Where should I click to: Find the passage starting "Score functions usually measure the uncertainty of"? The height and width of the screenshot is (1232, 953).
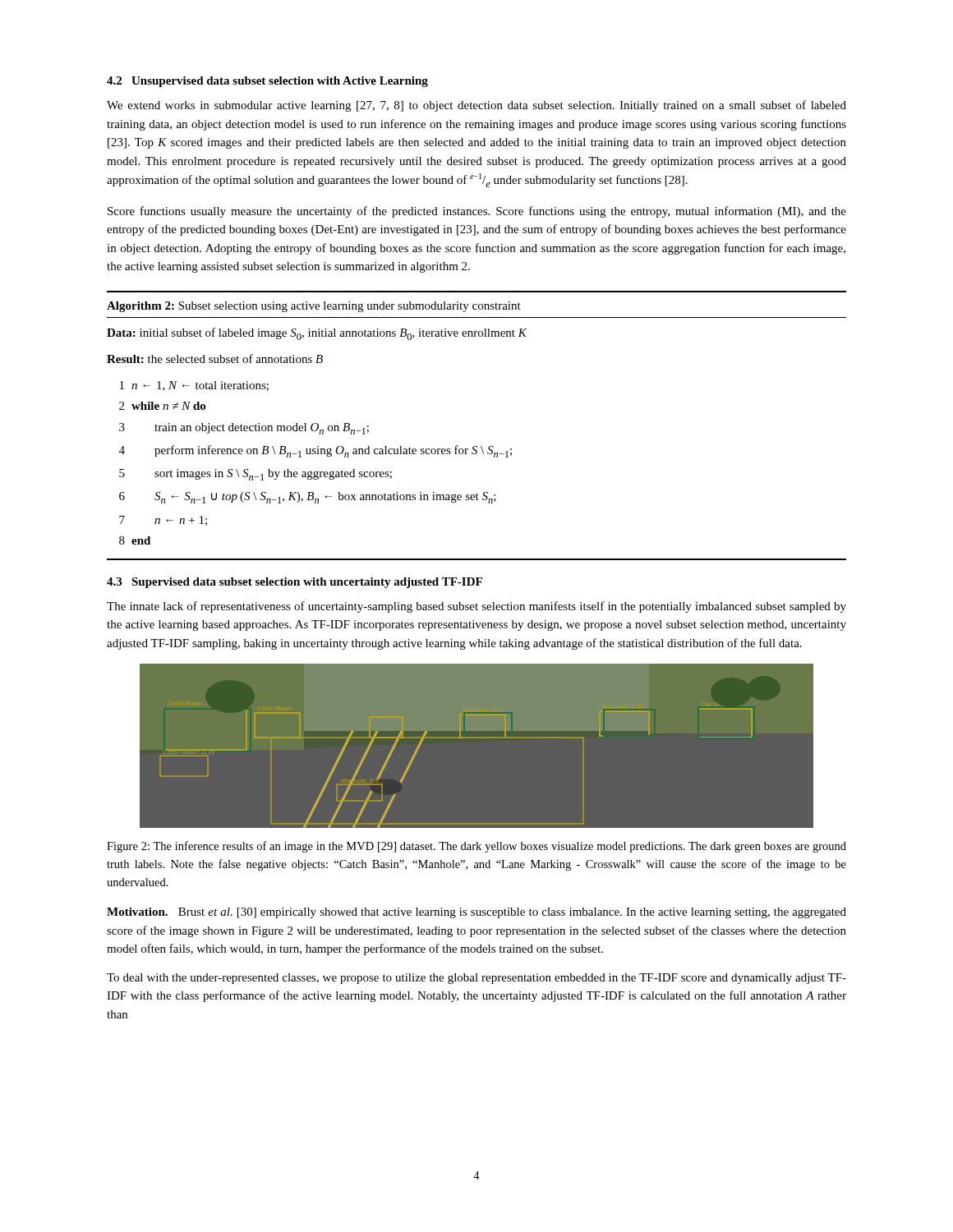tap(476, 239)
